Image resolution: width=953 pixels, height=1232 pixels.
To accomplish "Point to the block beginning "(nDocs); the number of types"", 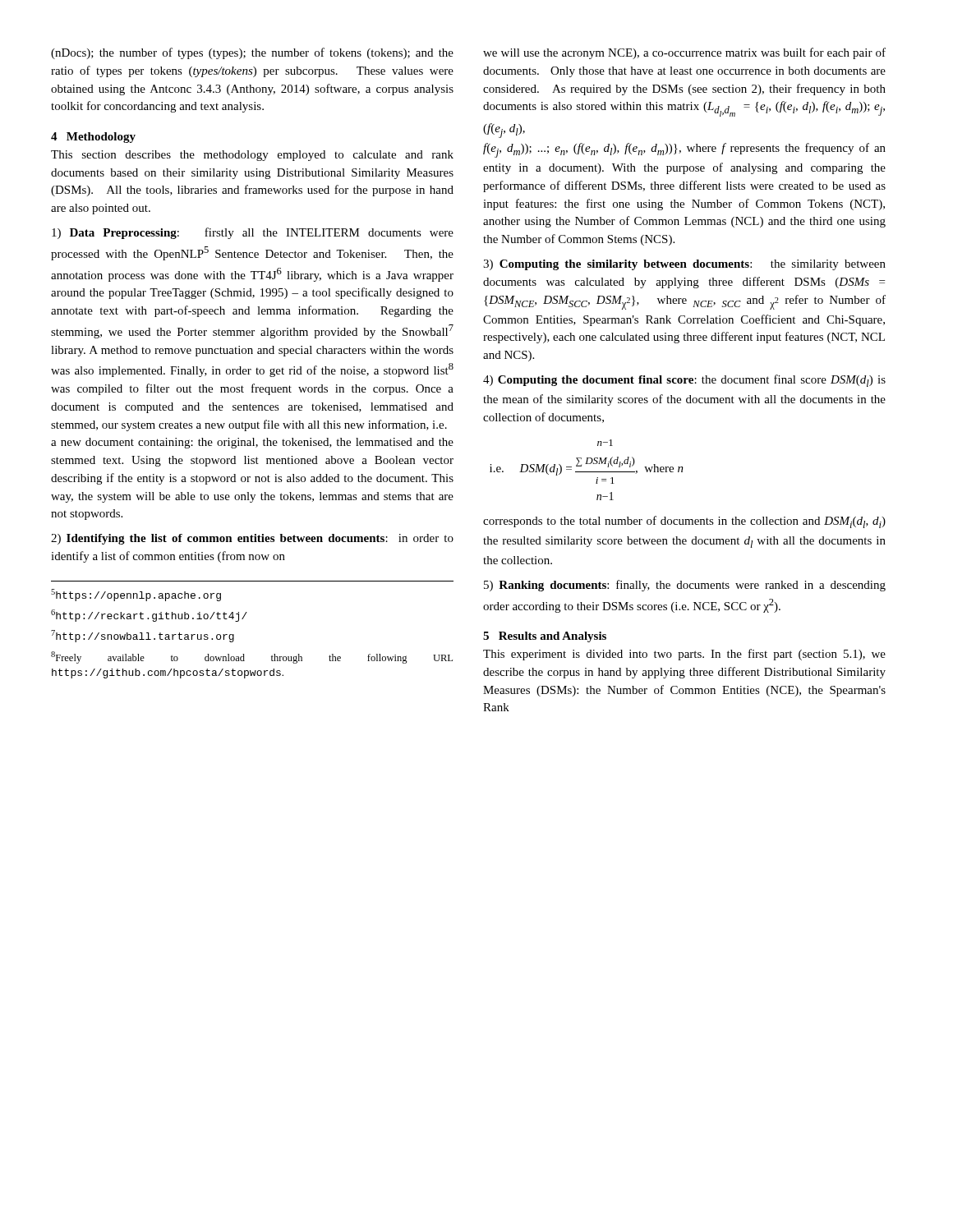I will click(252, 80).
